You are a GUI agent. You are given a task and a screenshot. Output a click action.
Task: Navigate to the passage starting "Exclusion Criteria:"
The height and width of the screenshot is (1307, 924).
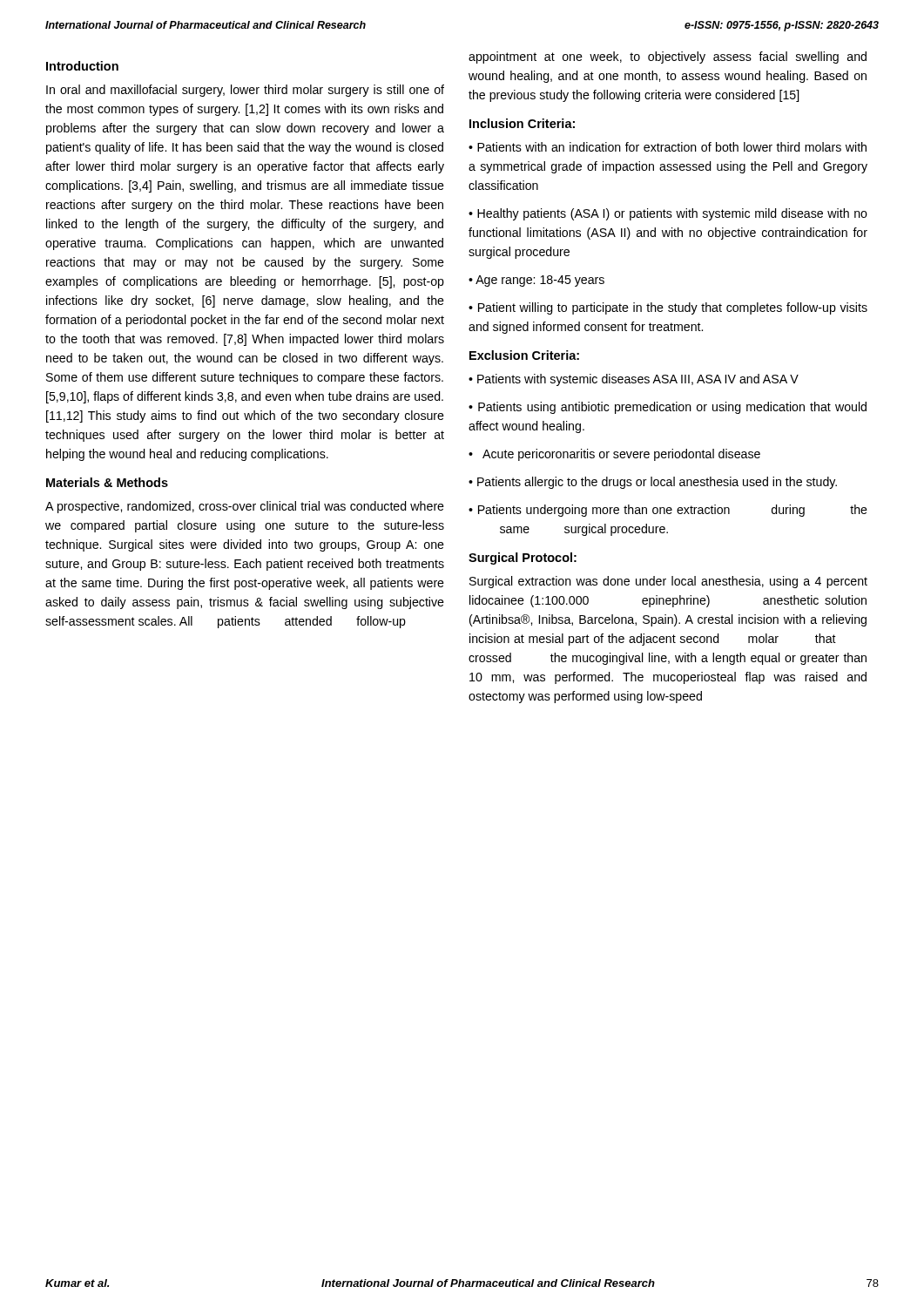tap(524, 356)
